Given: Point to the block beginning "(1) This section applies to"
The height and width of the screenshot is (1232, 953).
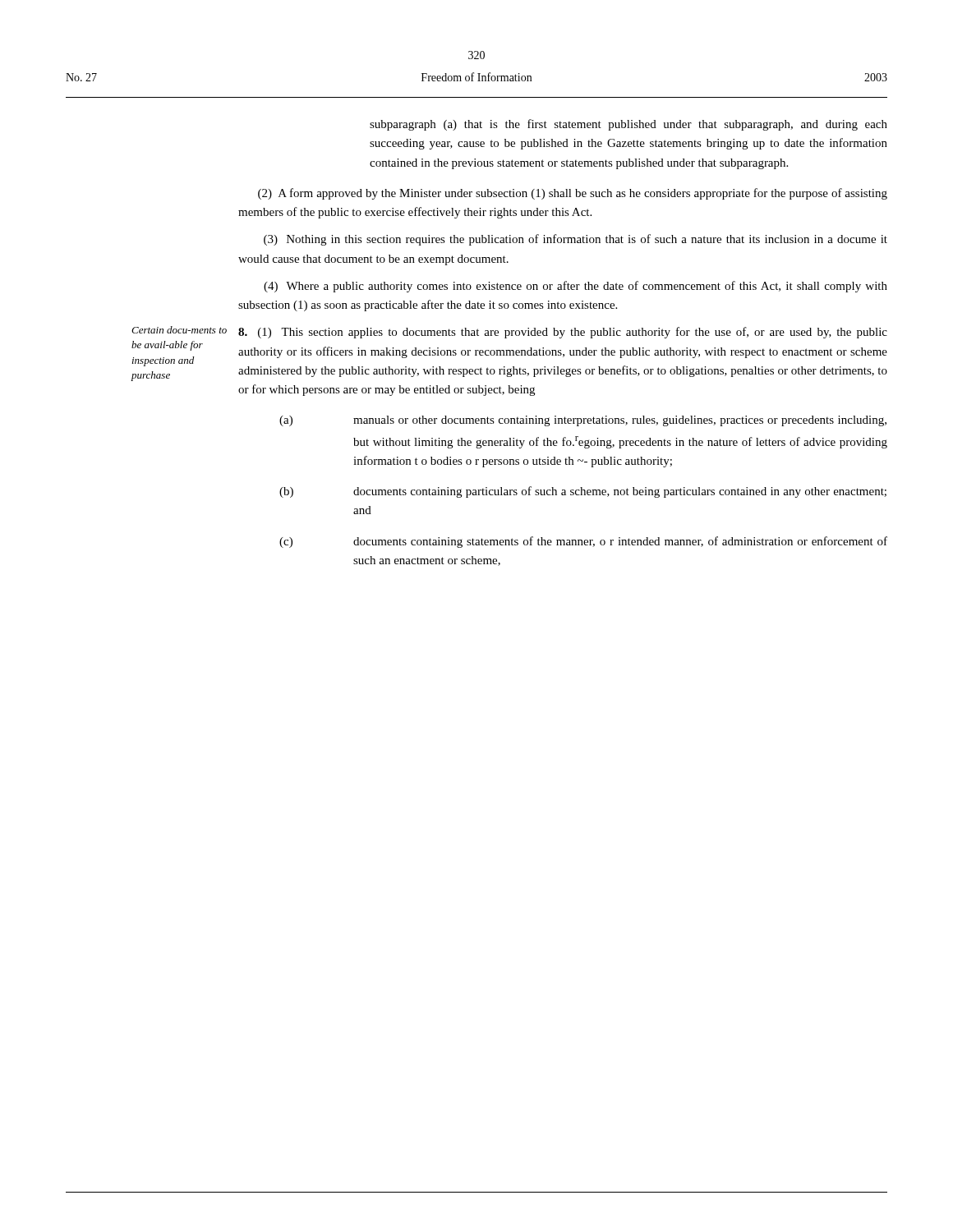Looking at the screenshot, I should (563, 361).
